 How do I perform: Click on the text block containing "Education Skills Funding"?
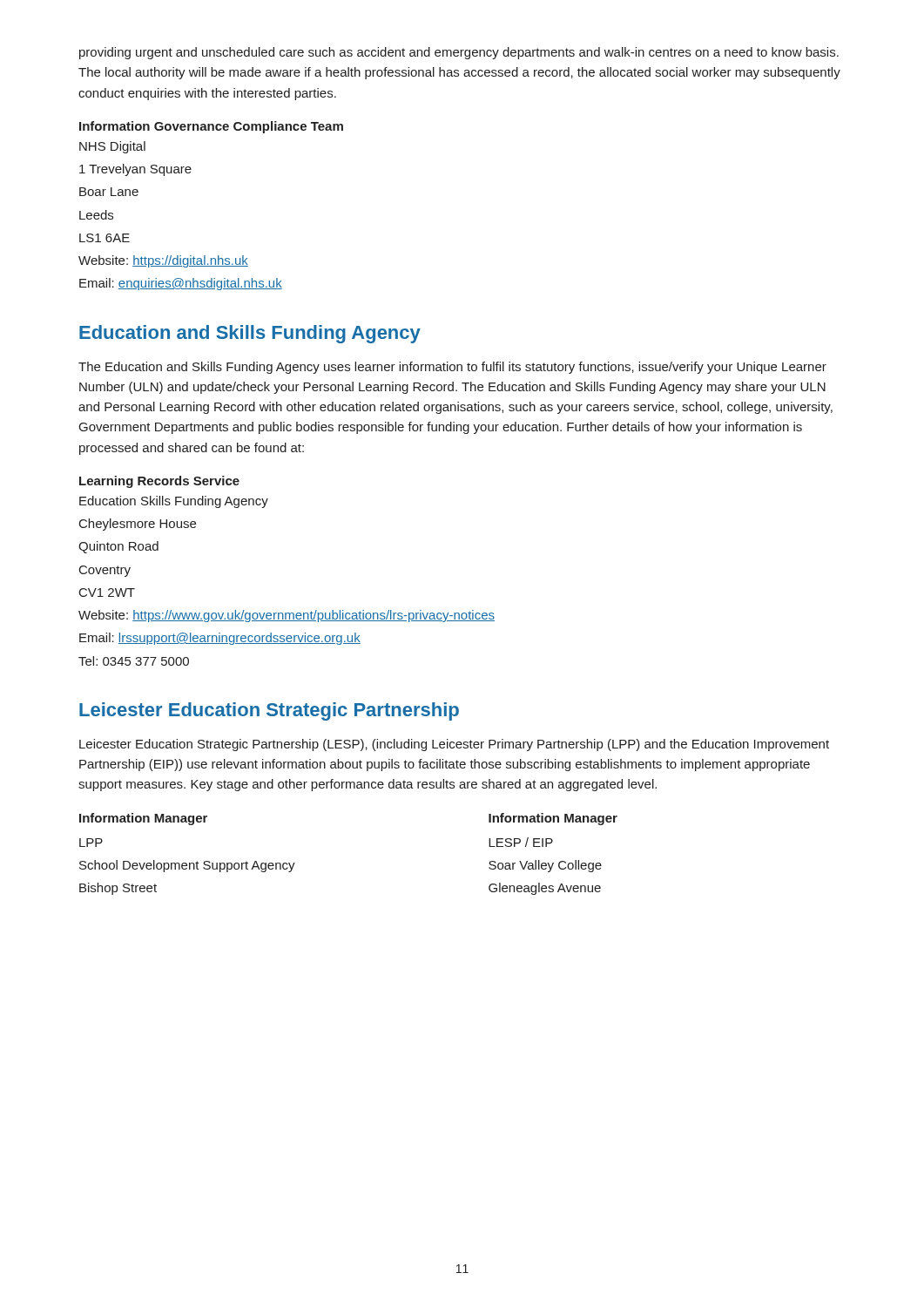click(x=174, y=502)
